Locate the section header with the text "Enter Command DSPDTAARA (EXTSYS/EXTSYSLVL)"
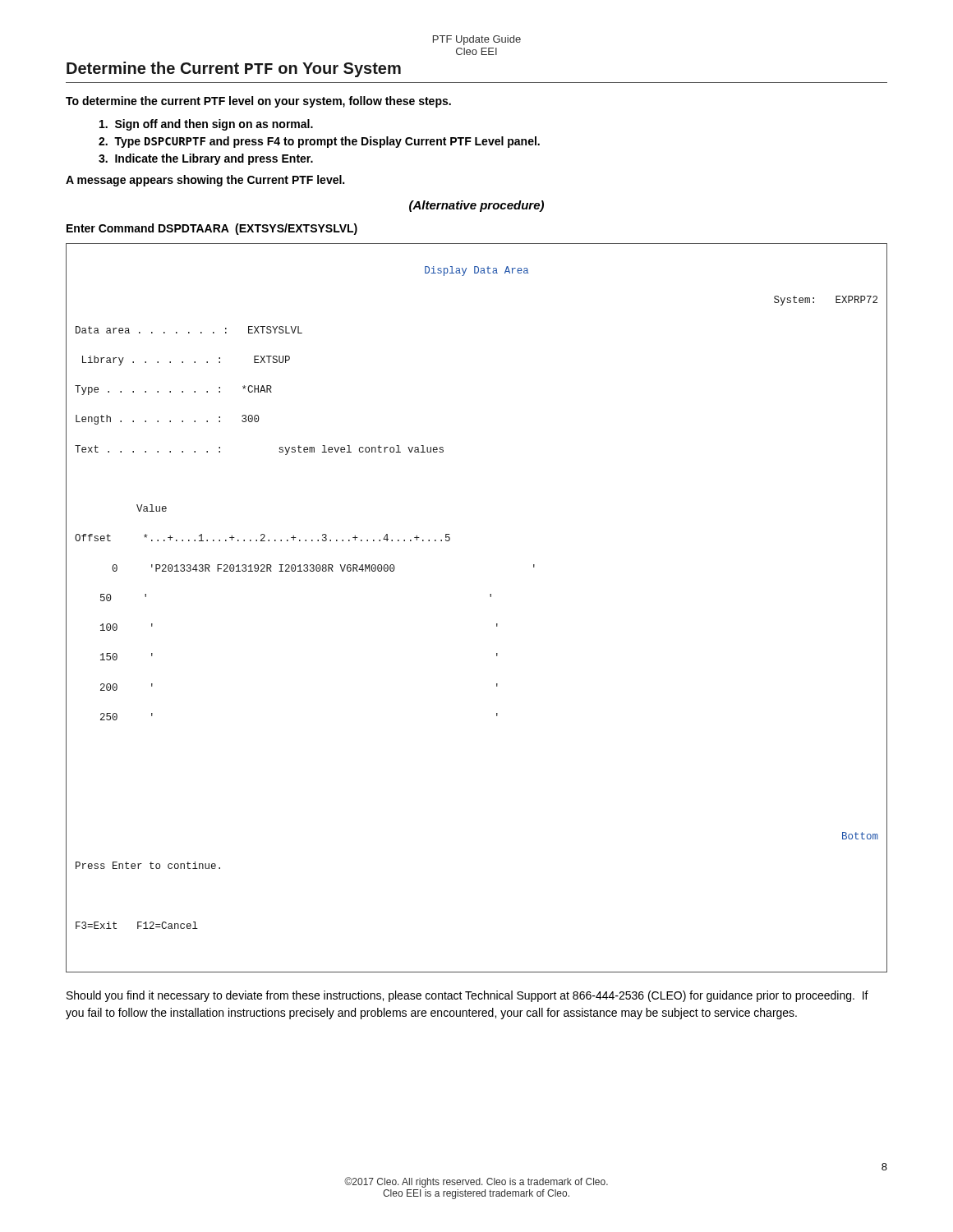The image size is (953, 1232). tap(212, 228)
